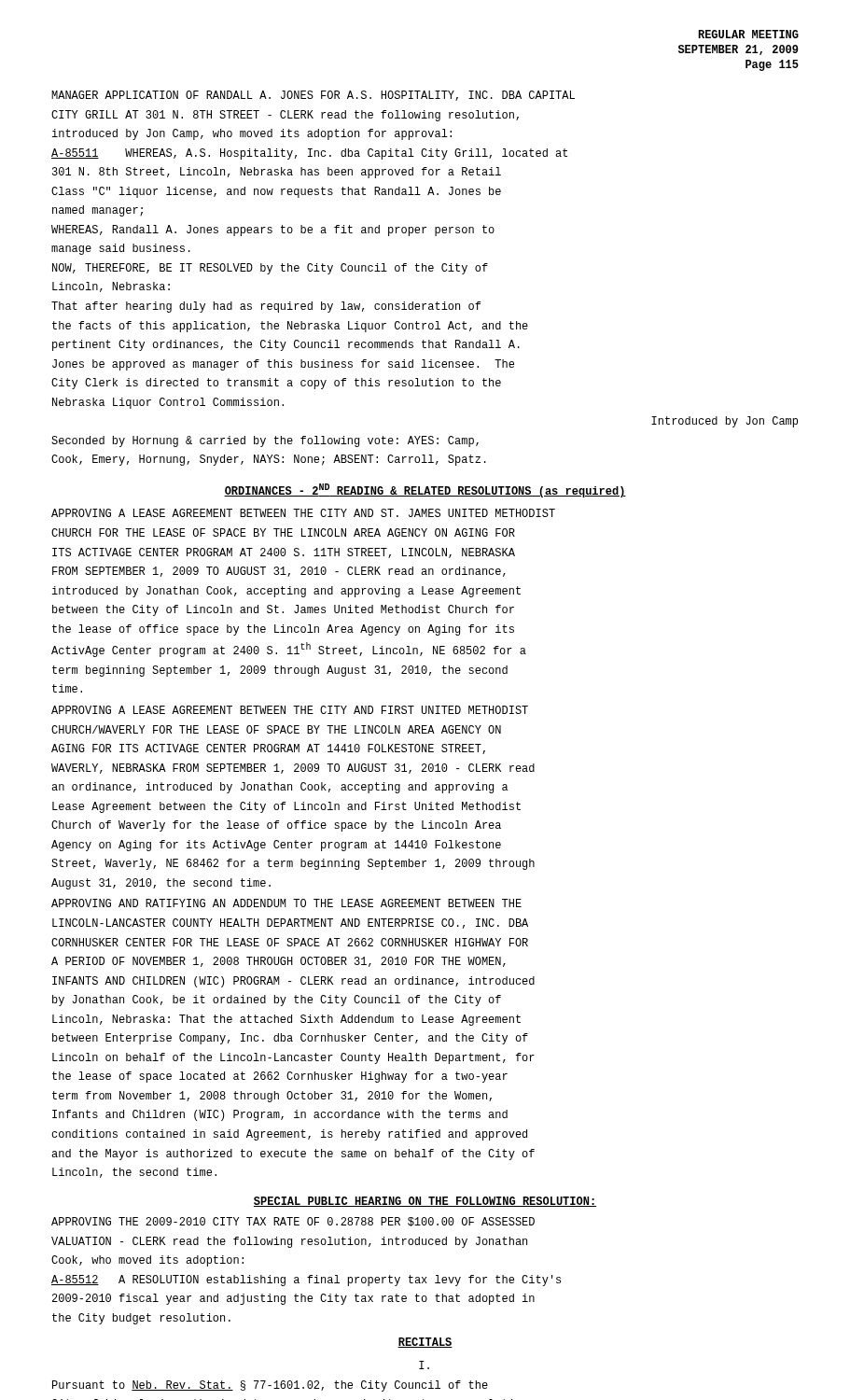Locate the text block containing "APPROVING AND RATIFYING AN ADDENDUM"
The width and height of the screenshot is (850, 1400).
[x=425, y=1039]
